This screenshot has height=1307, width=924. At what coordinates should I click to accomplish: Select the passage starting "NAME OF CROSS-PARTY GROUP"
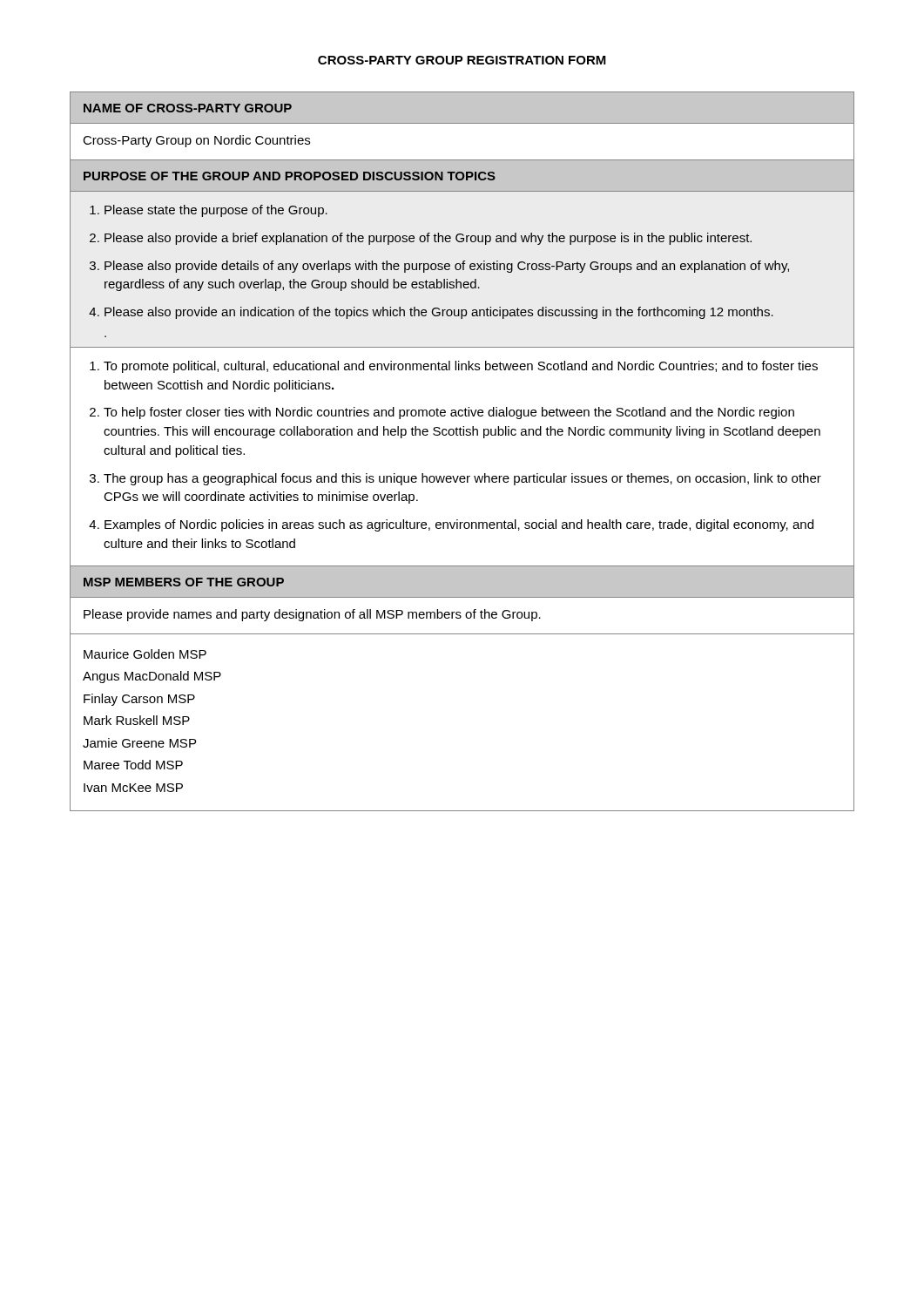[187, 108]
